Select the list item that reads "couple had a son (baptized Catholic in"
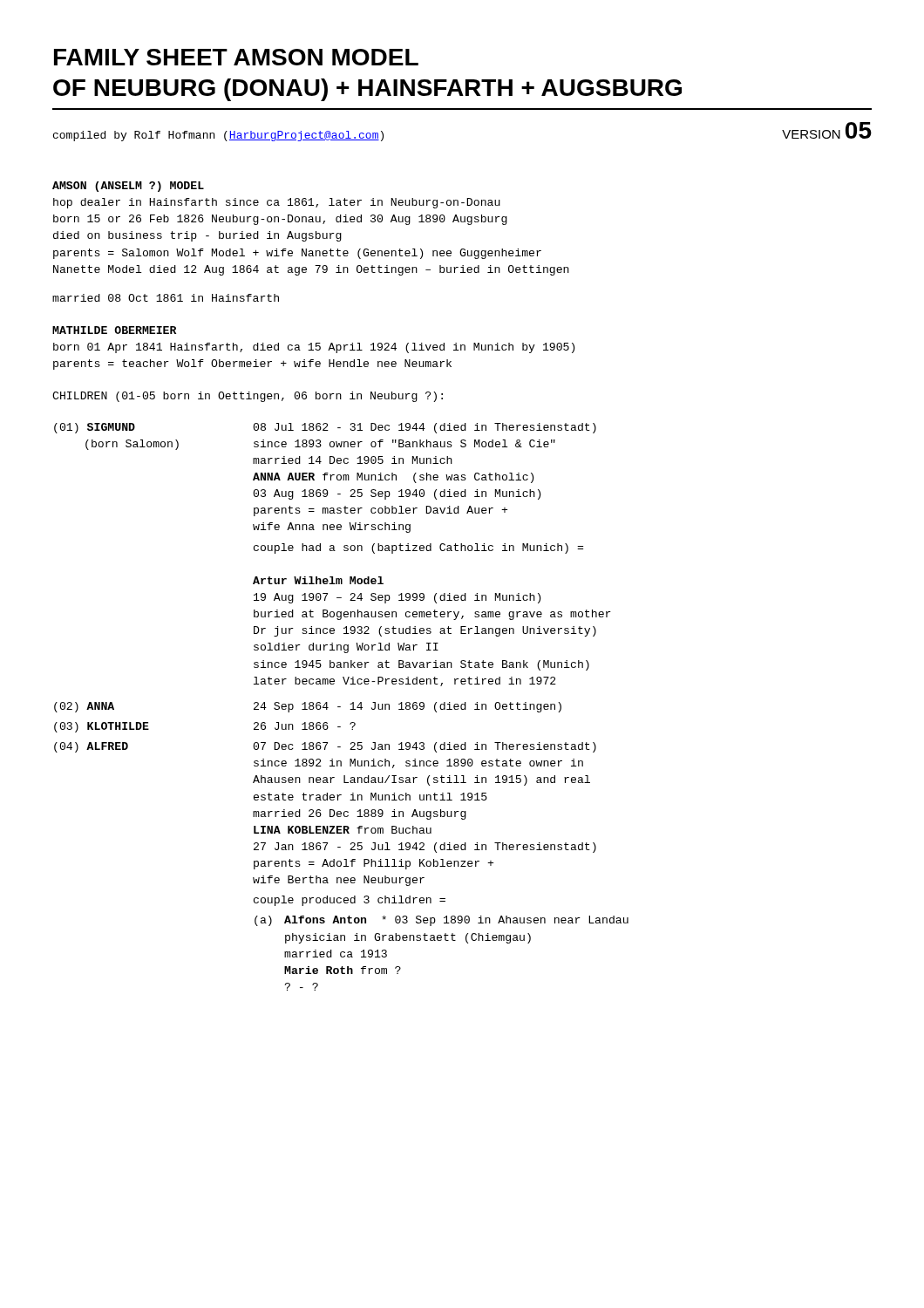 point(432,614)
